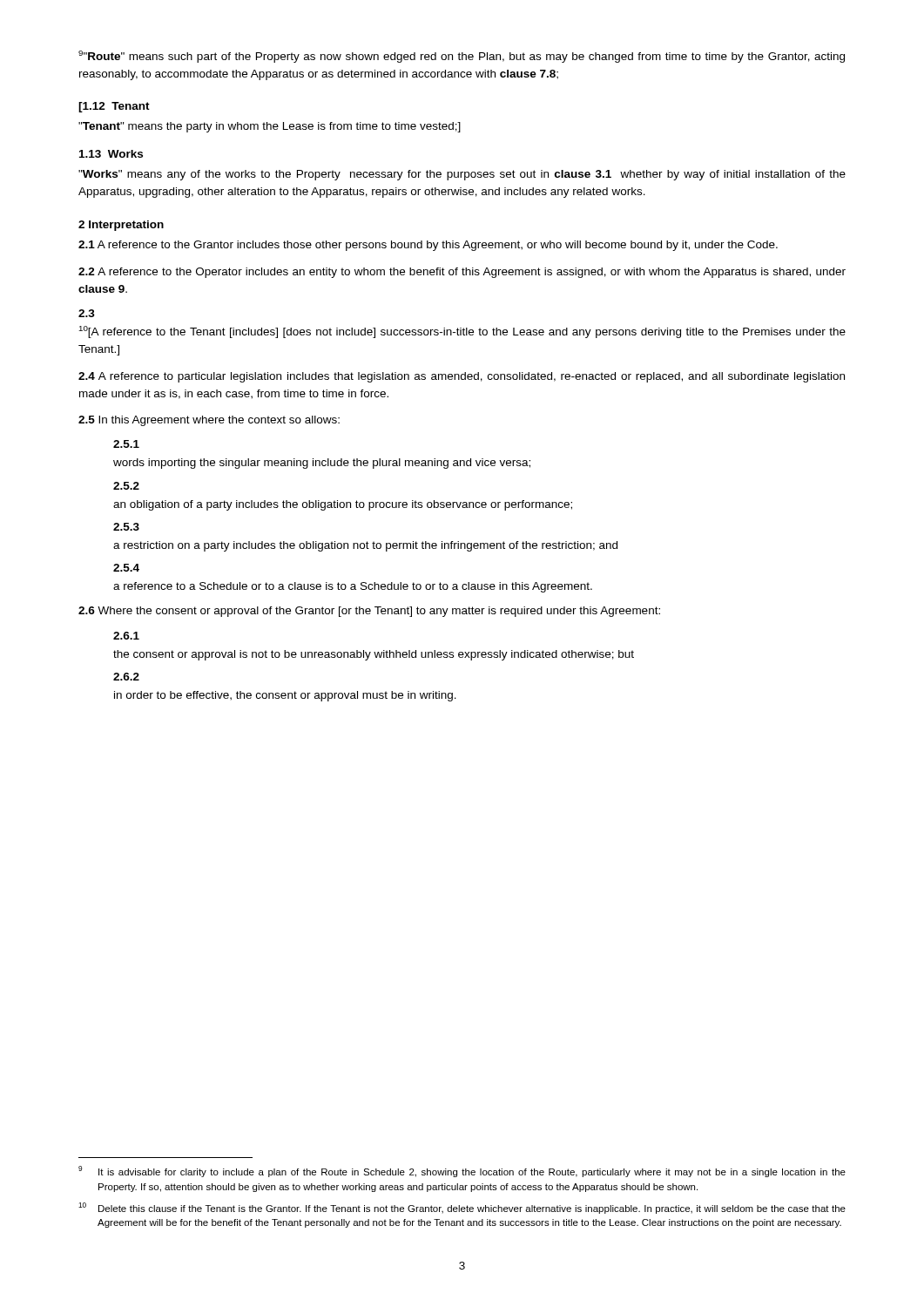Find the block on this page that starts "9"Route" means such part"
The image size is (924, 1307).
[462, 64]
